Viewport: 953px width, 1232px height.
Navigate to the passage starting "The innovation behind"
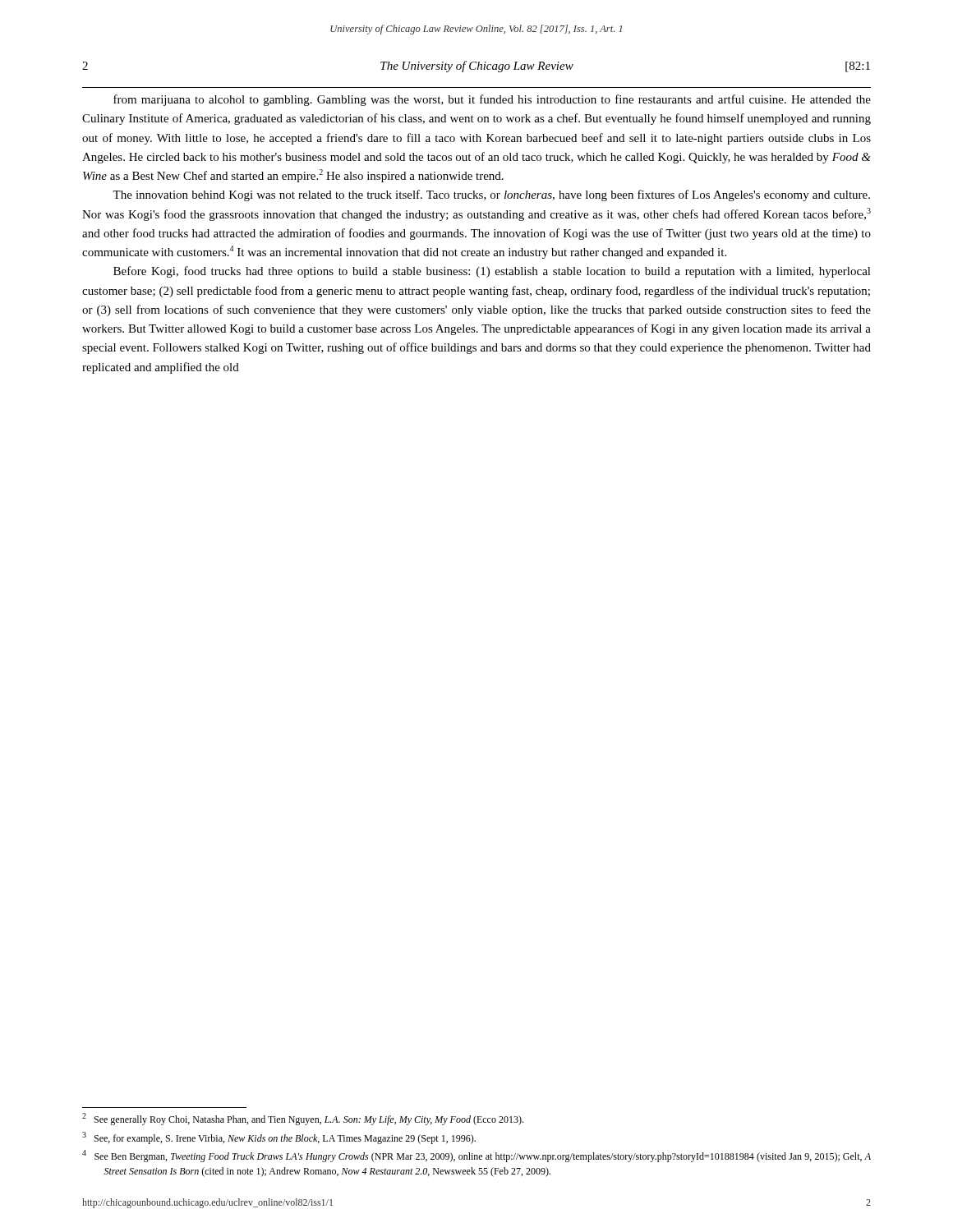click(x=476, y=224)
